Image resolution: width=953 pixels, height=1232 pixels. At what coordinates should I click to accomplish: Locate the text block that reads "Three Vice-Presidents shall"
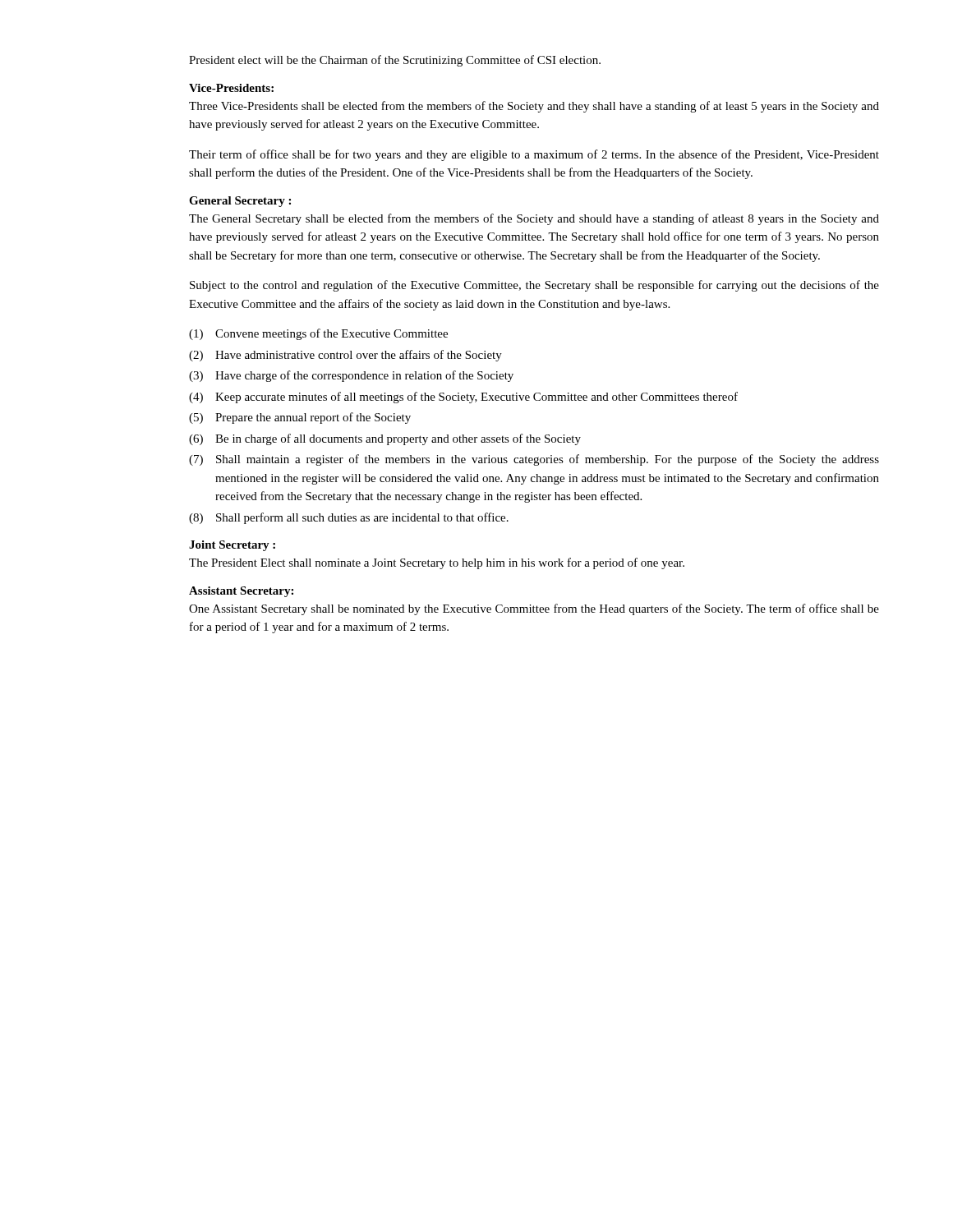click(534, 115)
